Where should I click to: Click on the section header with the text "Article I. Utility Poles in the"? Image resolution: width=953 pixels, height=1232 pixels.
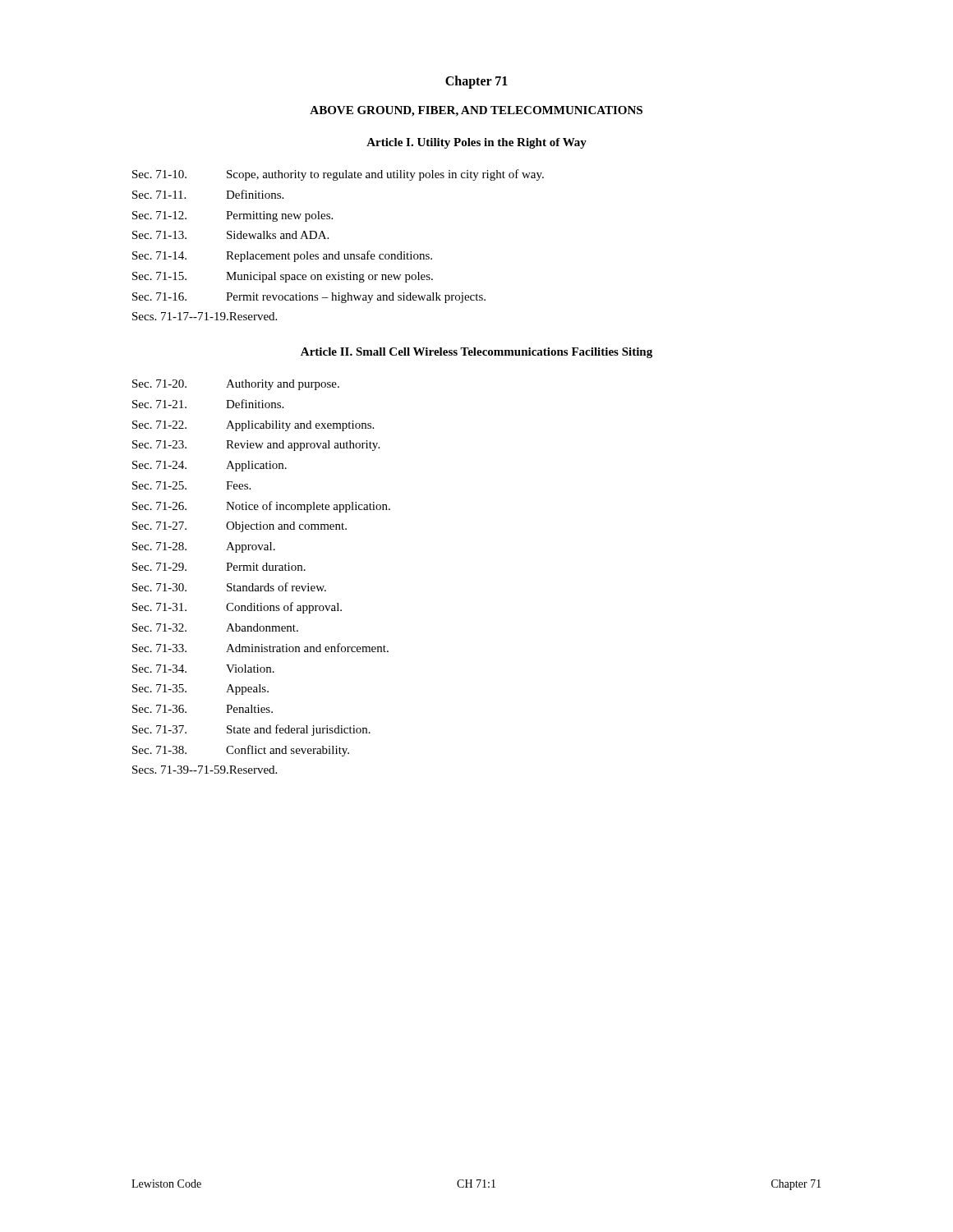[476, 142]
